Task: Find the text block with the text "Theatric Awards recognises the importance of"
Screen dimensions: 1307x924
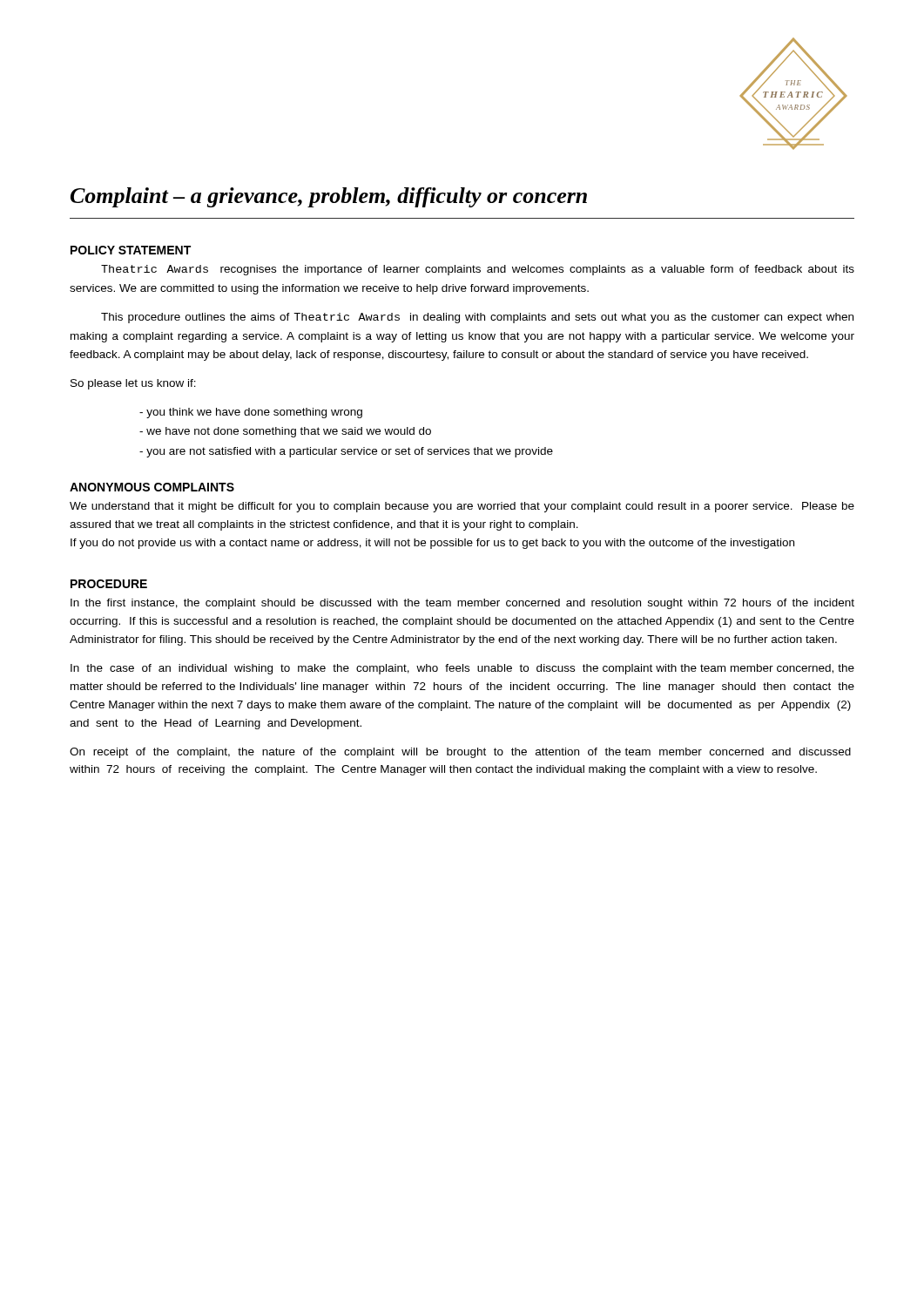Action: tap(462, 278)
